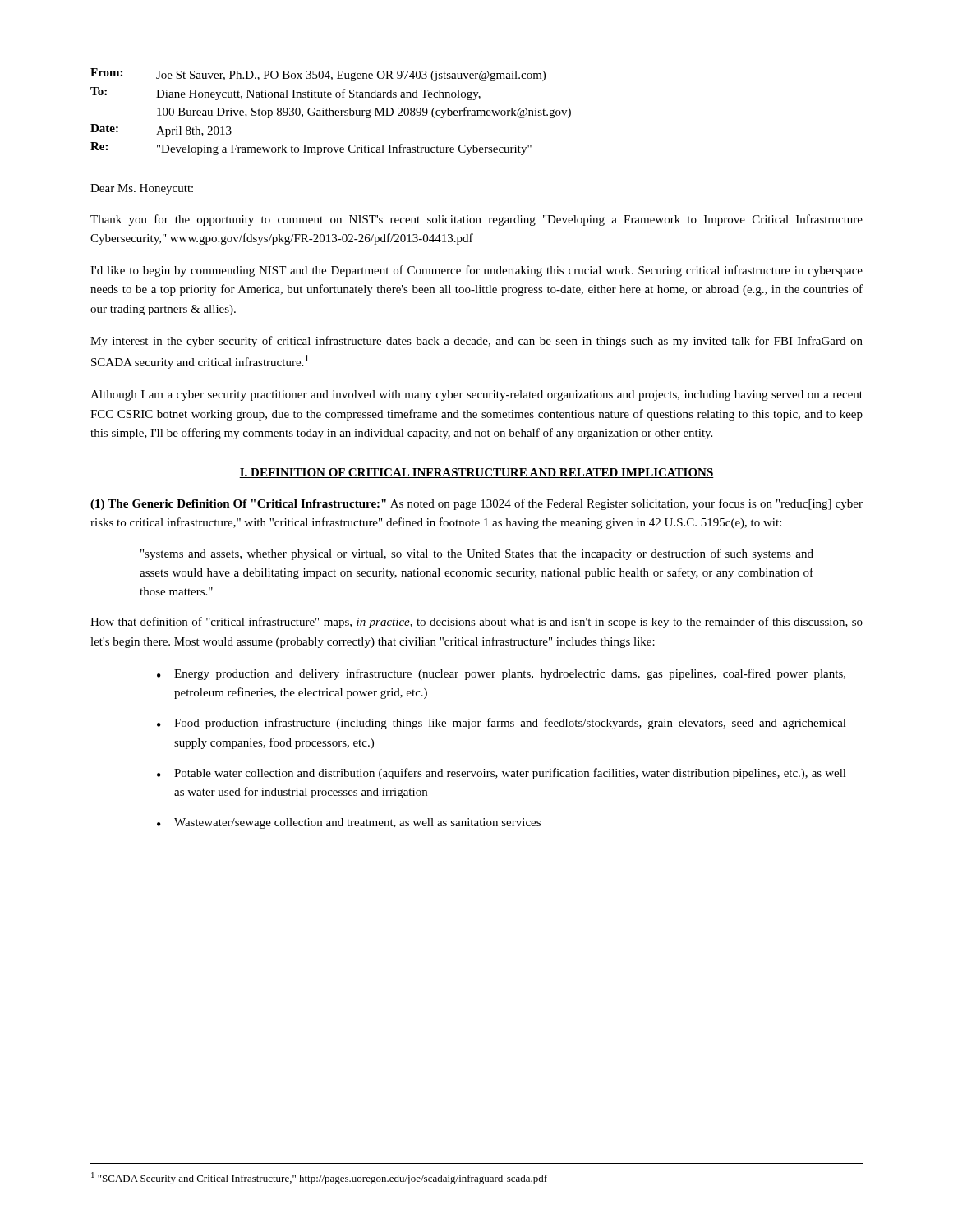Find the passage starting "My interest in the cyber security"
953x1232 pixels.
coord(476,351)
